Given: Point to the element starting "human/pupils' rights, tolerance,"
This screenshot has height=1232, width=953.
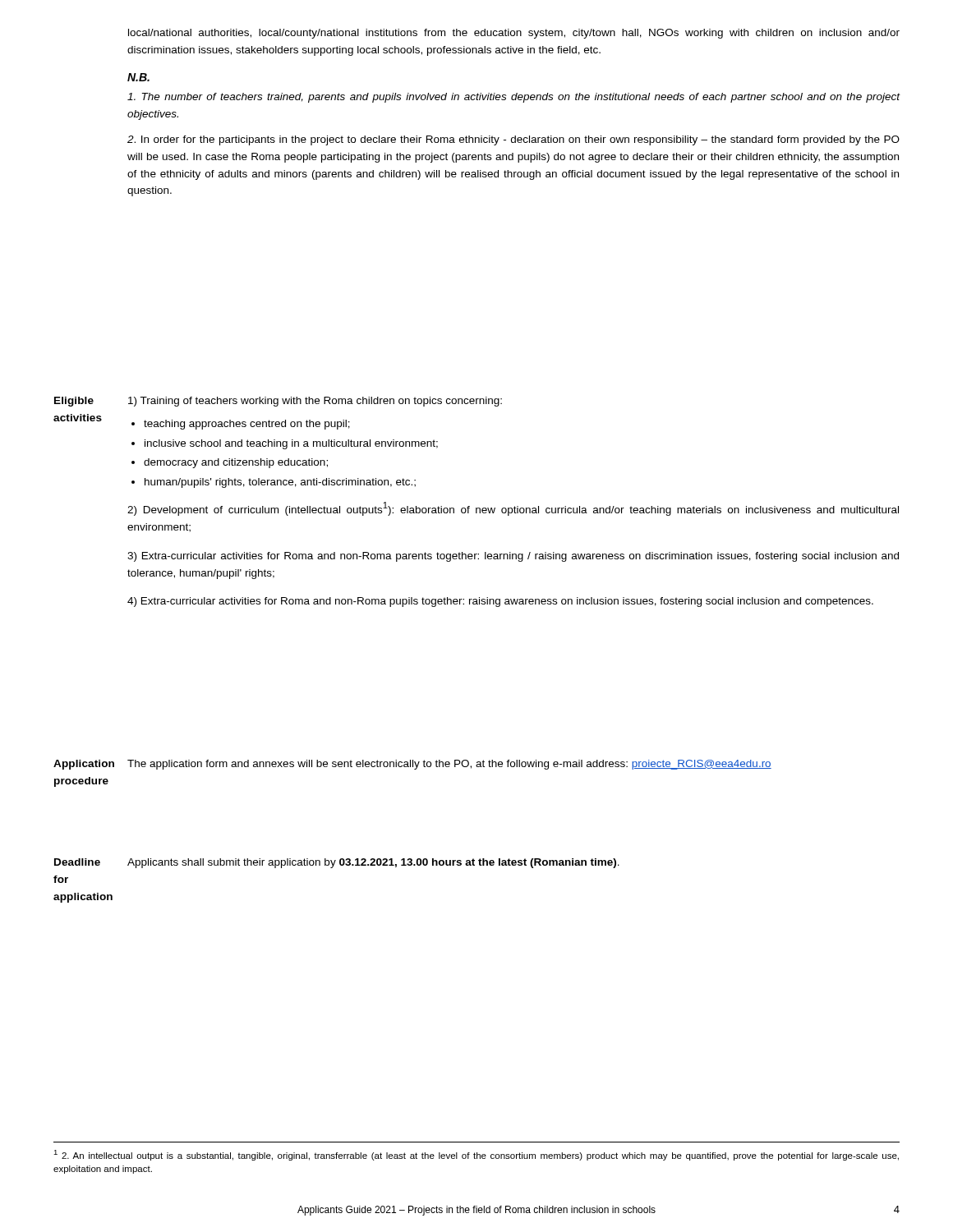Looking at the screenshot, I should coord(280,481).
